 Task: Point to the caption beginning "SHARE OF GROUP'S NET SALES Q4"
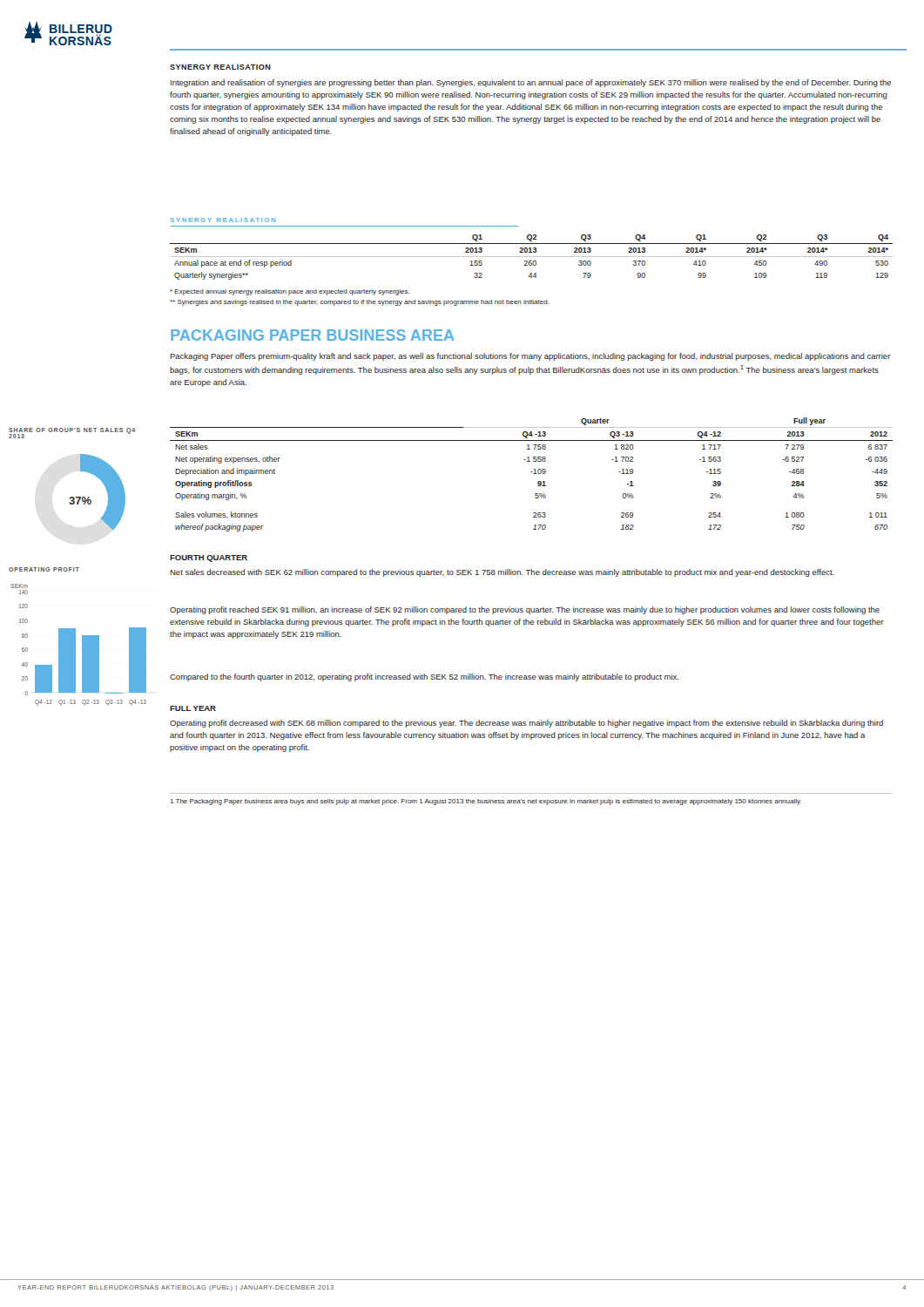[x=72, y=433]
